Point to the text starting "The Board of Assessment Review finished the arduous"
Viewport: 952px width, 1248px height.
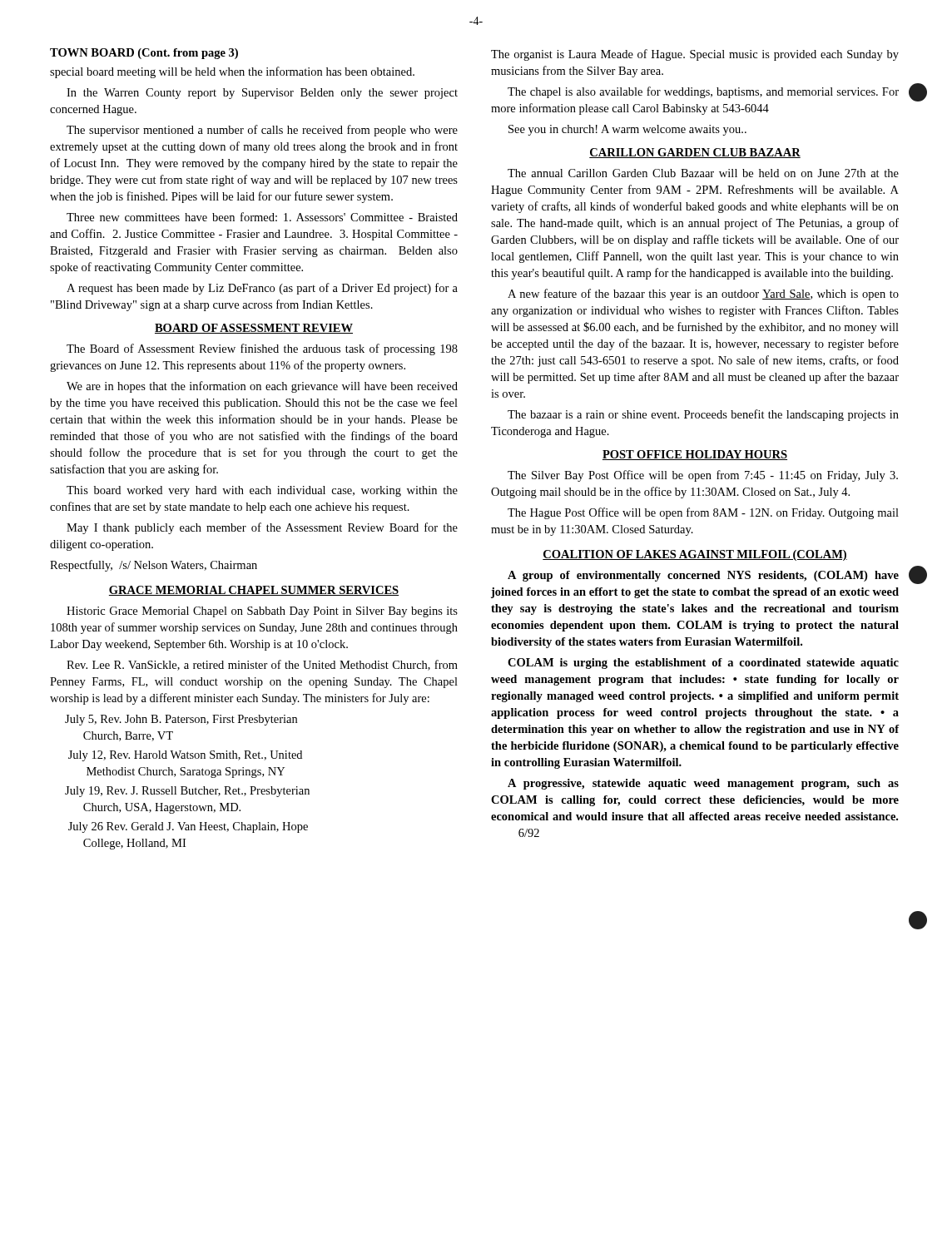[x=254, y=357]
